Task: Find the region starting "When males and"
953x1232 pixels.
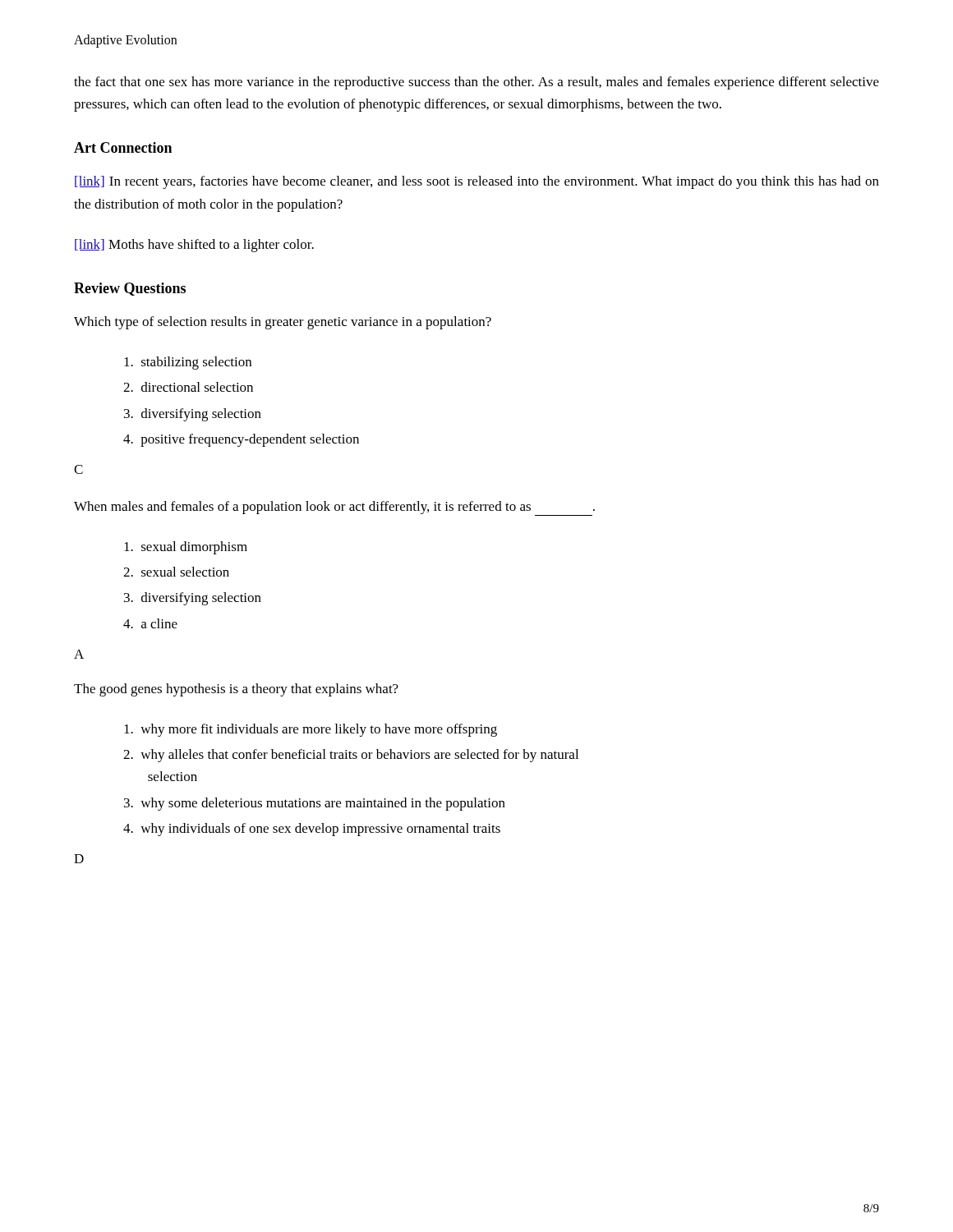Action: tap(335, 504)
